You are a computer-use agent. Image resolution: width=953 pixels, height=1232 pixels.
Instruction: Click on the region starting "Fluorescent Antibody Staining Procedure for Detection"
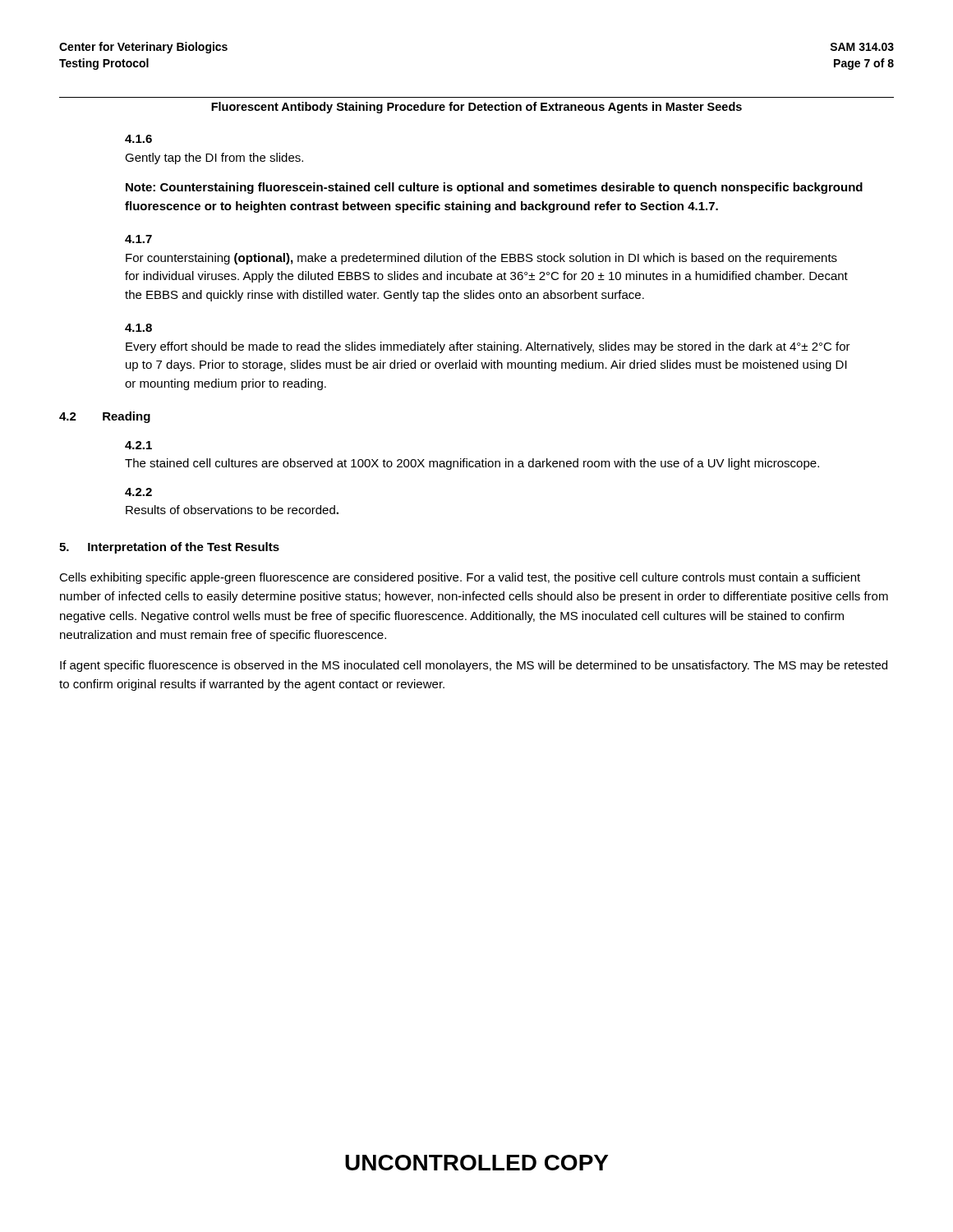[476, 107]
